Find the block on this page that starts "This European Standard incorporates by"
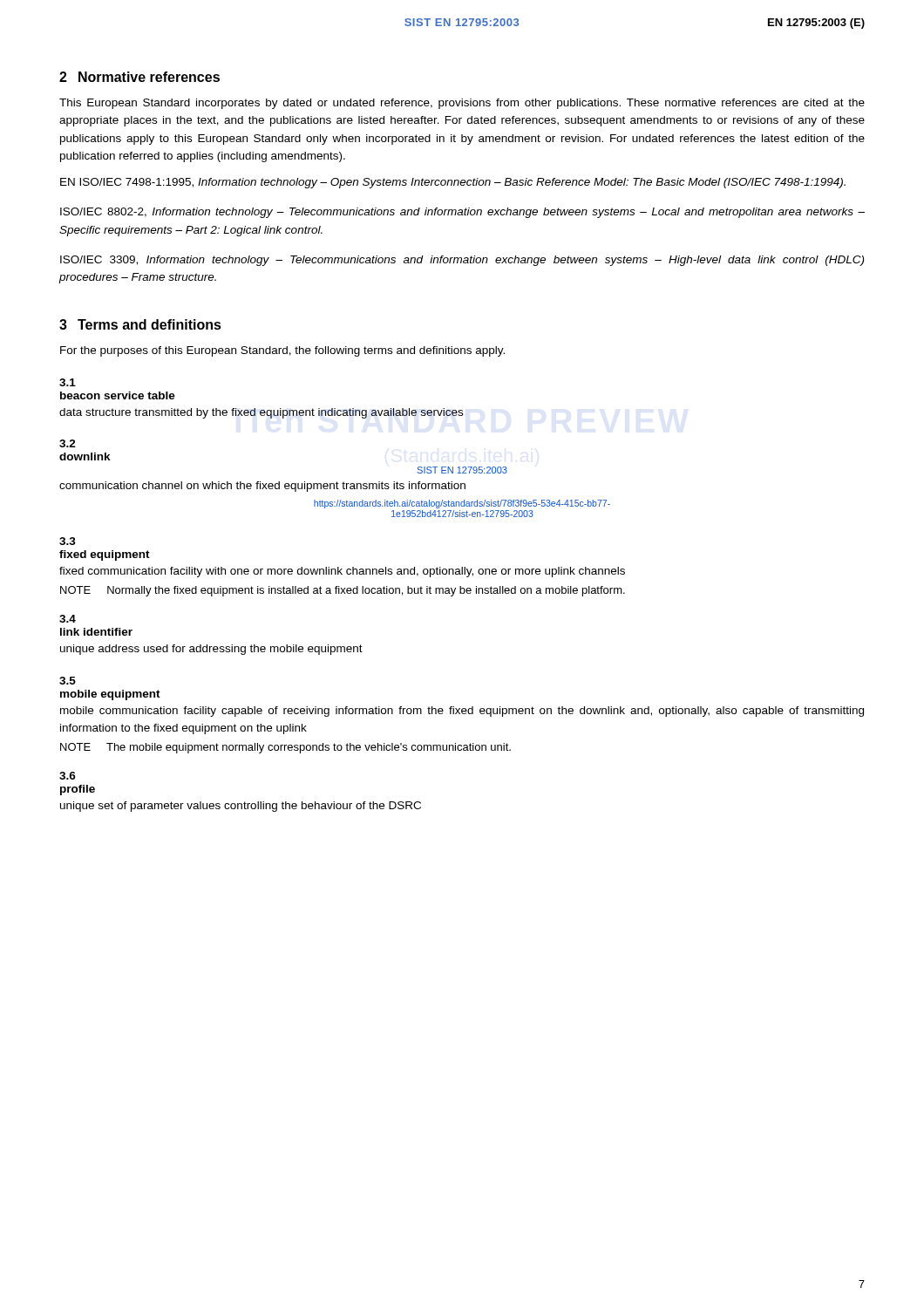This screenshot has width=924, height=1308. [462, 129]
